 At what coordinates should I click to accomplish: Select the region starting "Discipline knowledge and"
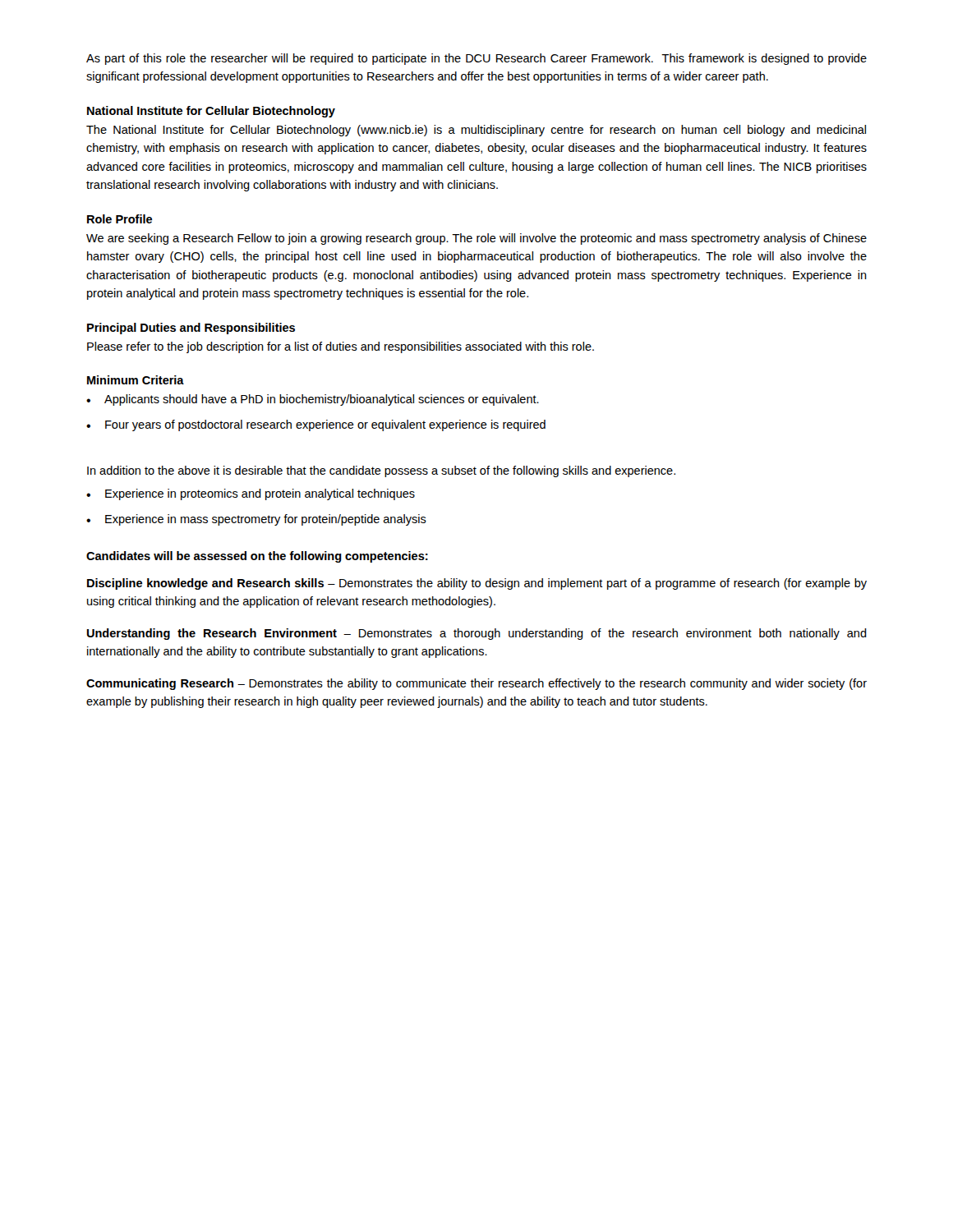(476, 592)
